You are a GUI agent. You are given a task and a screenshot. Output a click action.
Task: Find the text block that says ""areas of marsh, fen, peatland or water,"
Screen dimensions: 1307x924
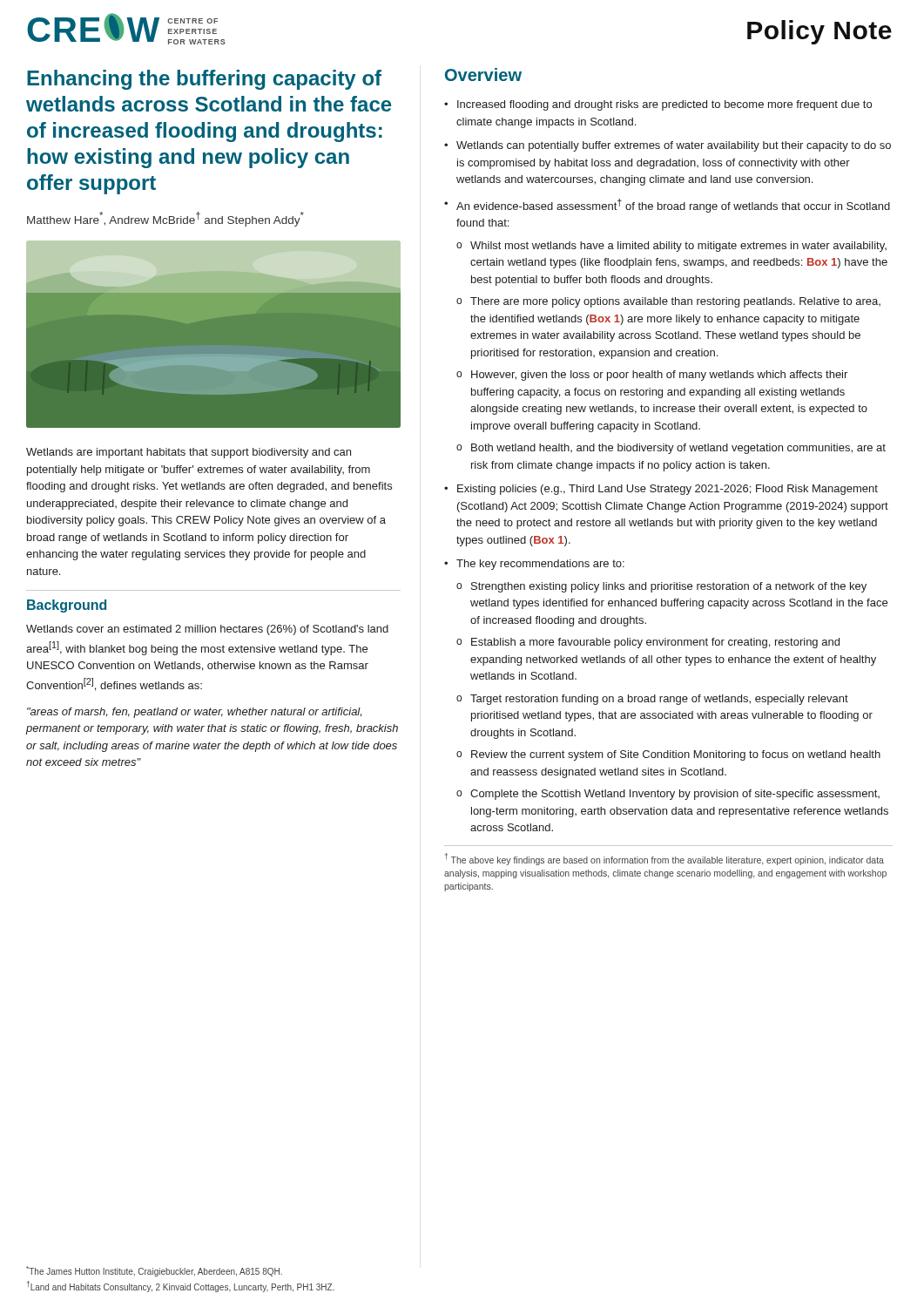(x=212, y=737)
